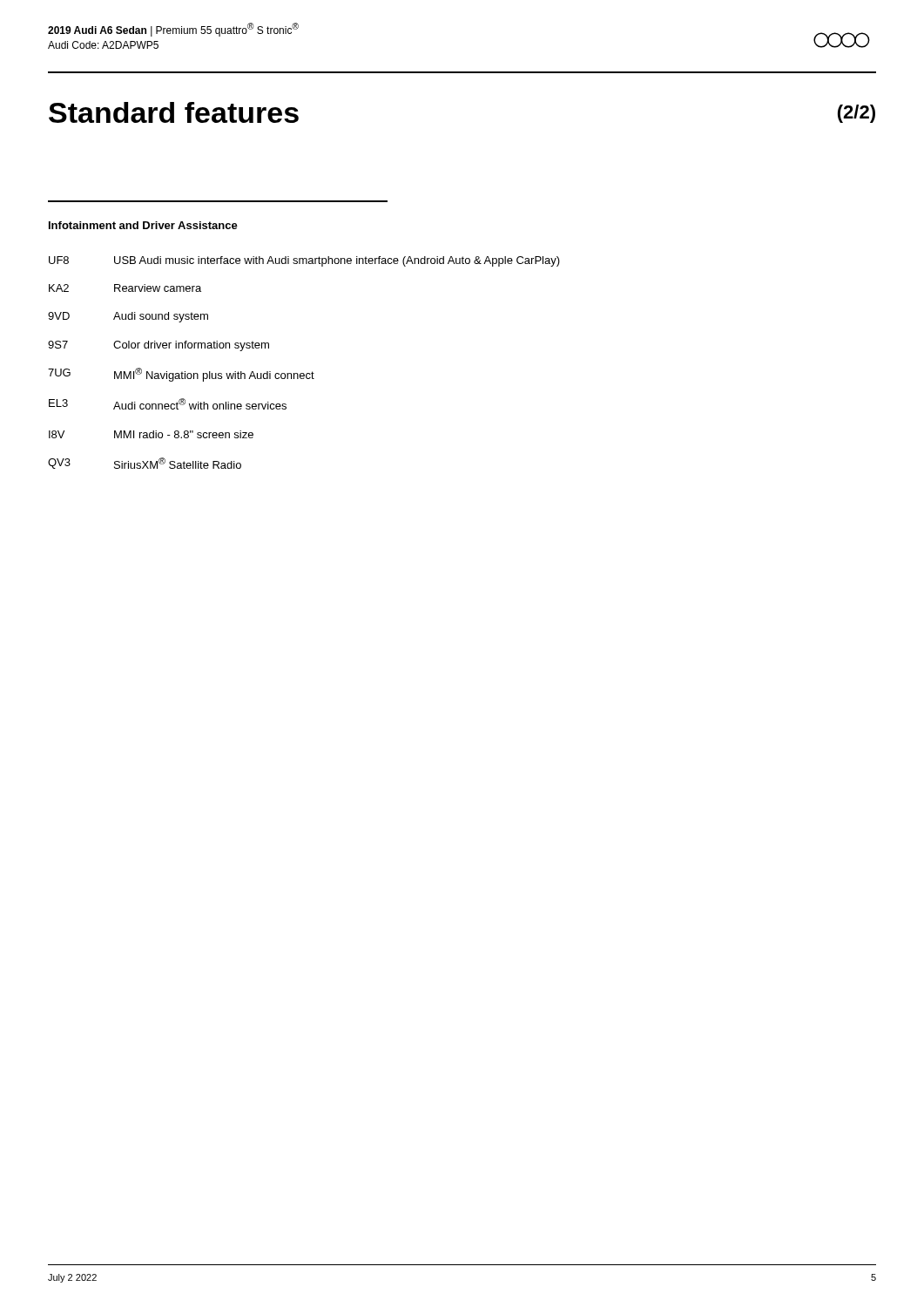The height and width of the screenshot is (1307, 924).
Task: Find the text block starting "EL3 Audi connect® with online services"
Action: tap(168, 404)
